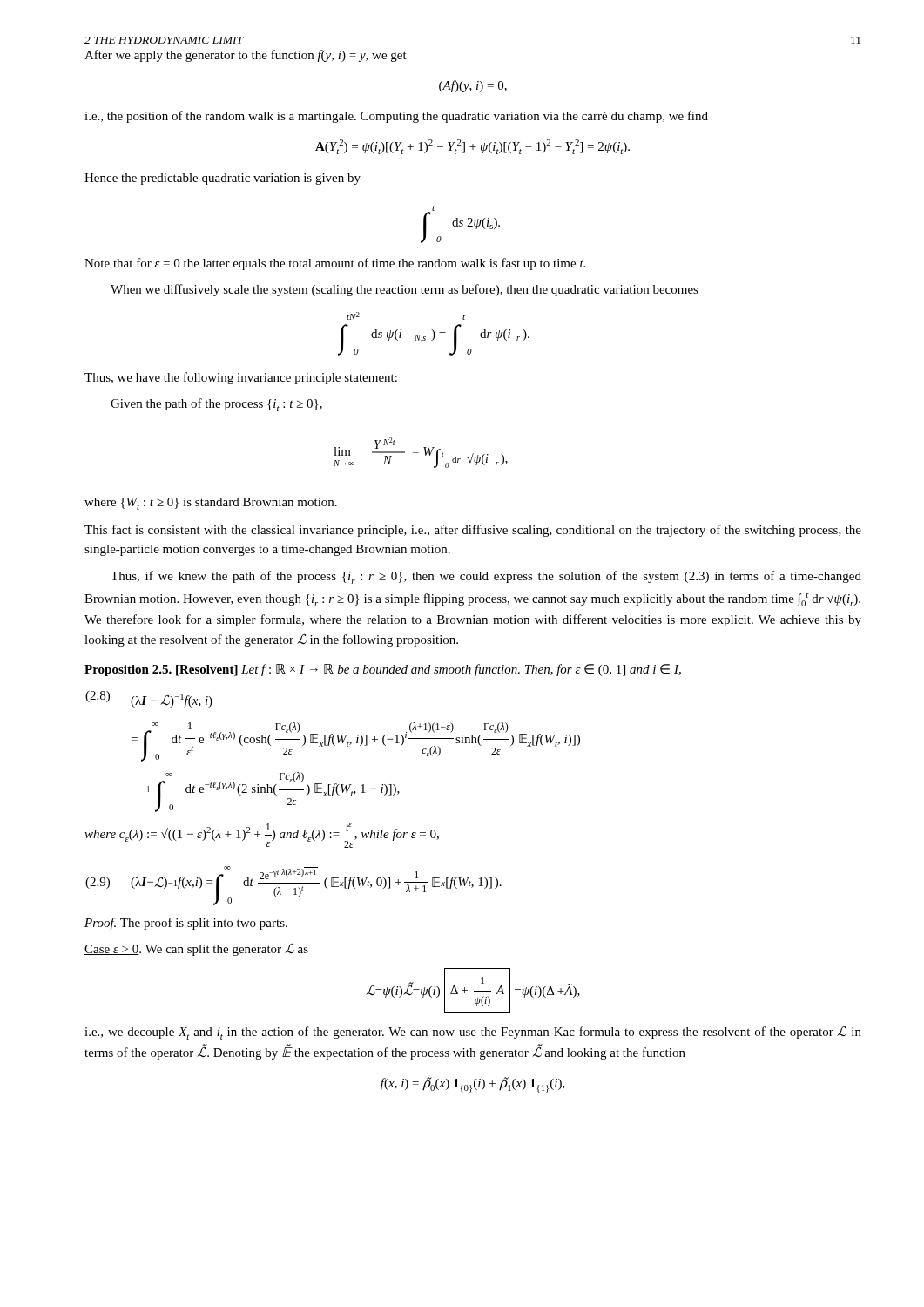Image resolution: width=924 pixels, height=1307 pixels.
Task: Locate the text block that says "Proposition 2.5. [Resolvent] Let"
Action: point(473,670)
